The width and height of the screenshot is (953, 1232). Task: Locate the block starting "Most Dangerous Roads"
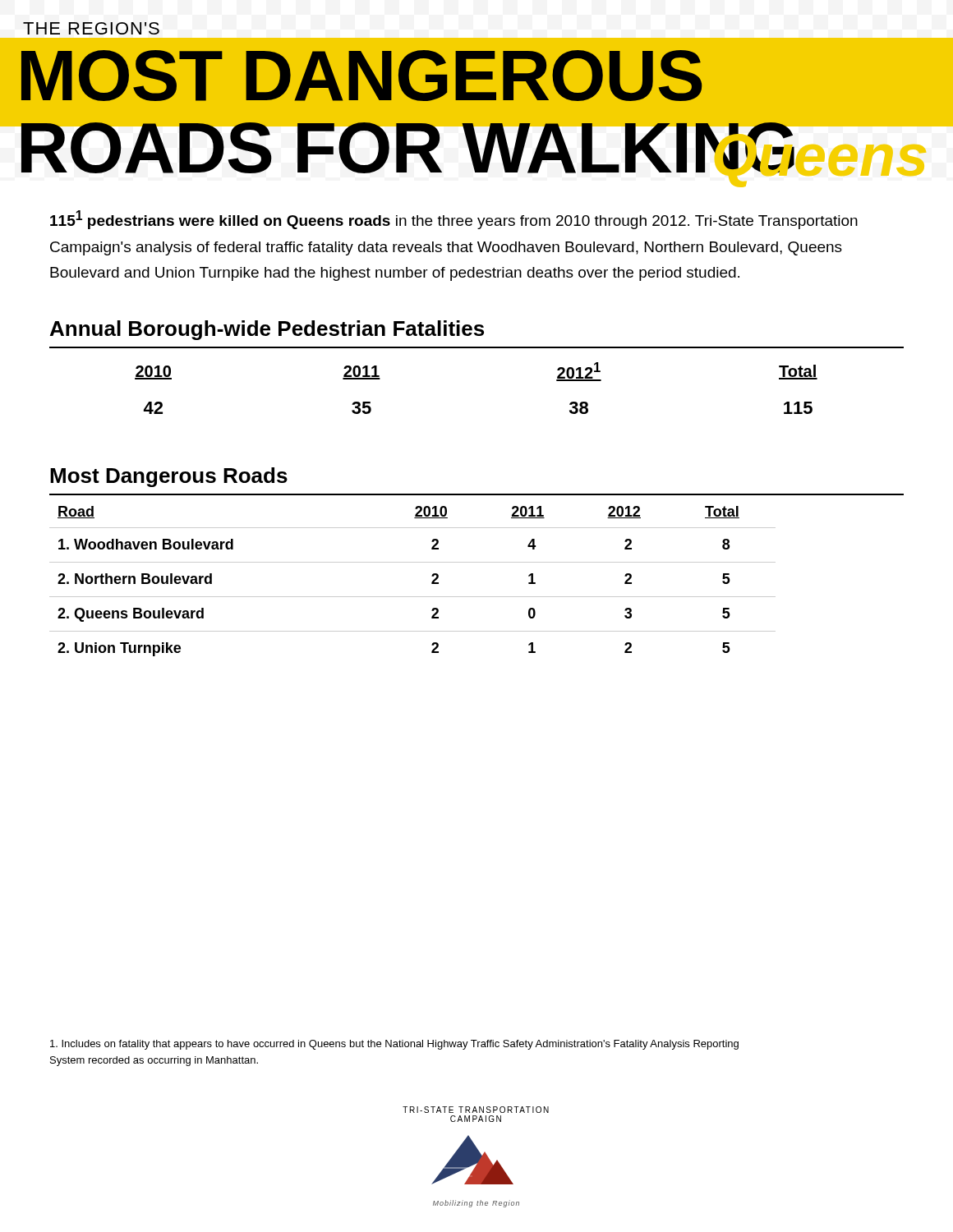point(169,477)
